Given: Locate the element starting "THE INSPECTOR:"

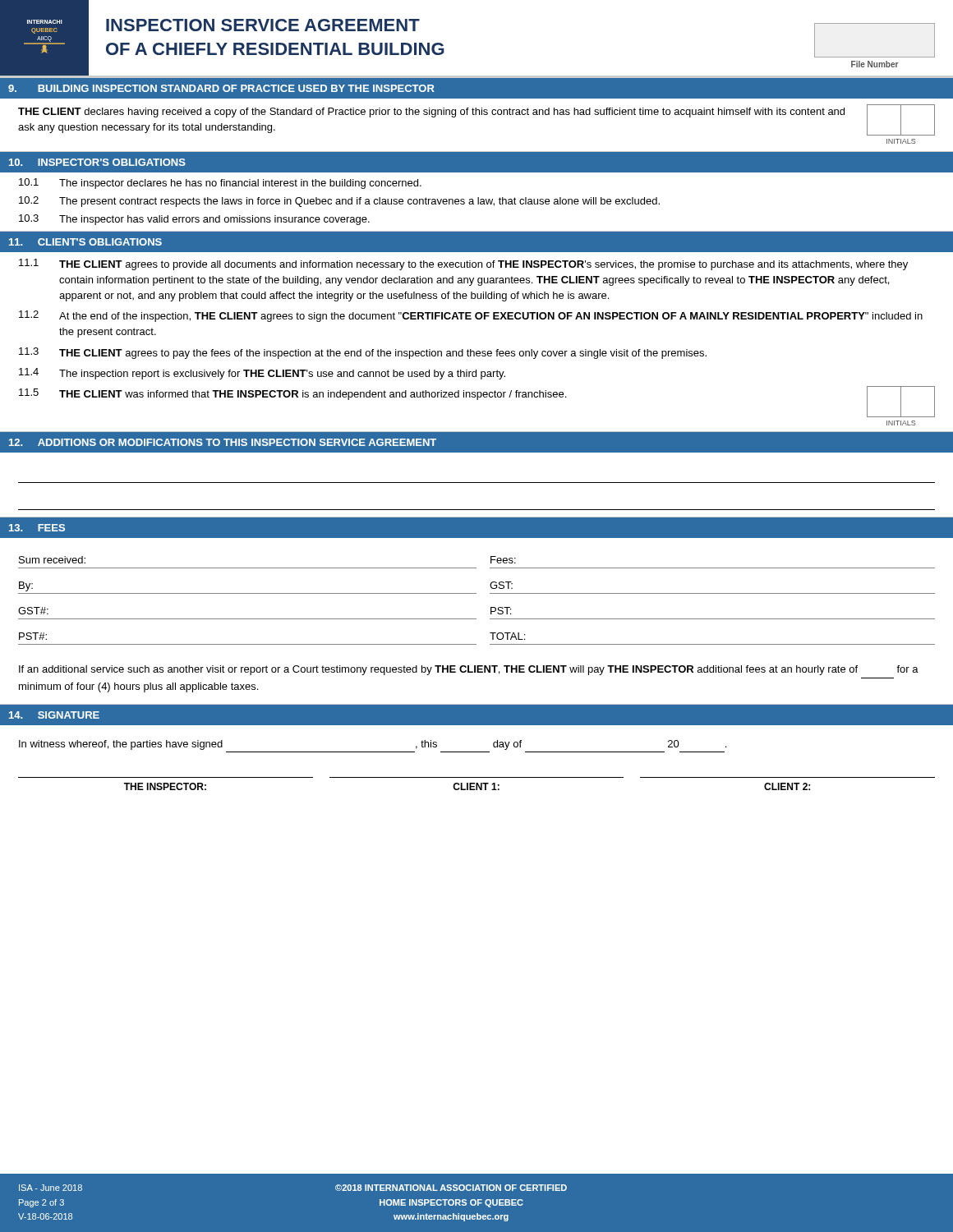Looking at the screenshot, I should (165, 784).
